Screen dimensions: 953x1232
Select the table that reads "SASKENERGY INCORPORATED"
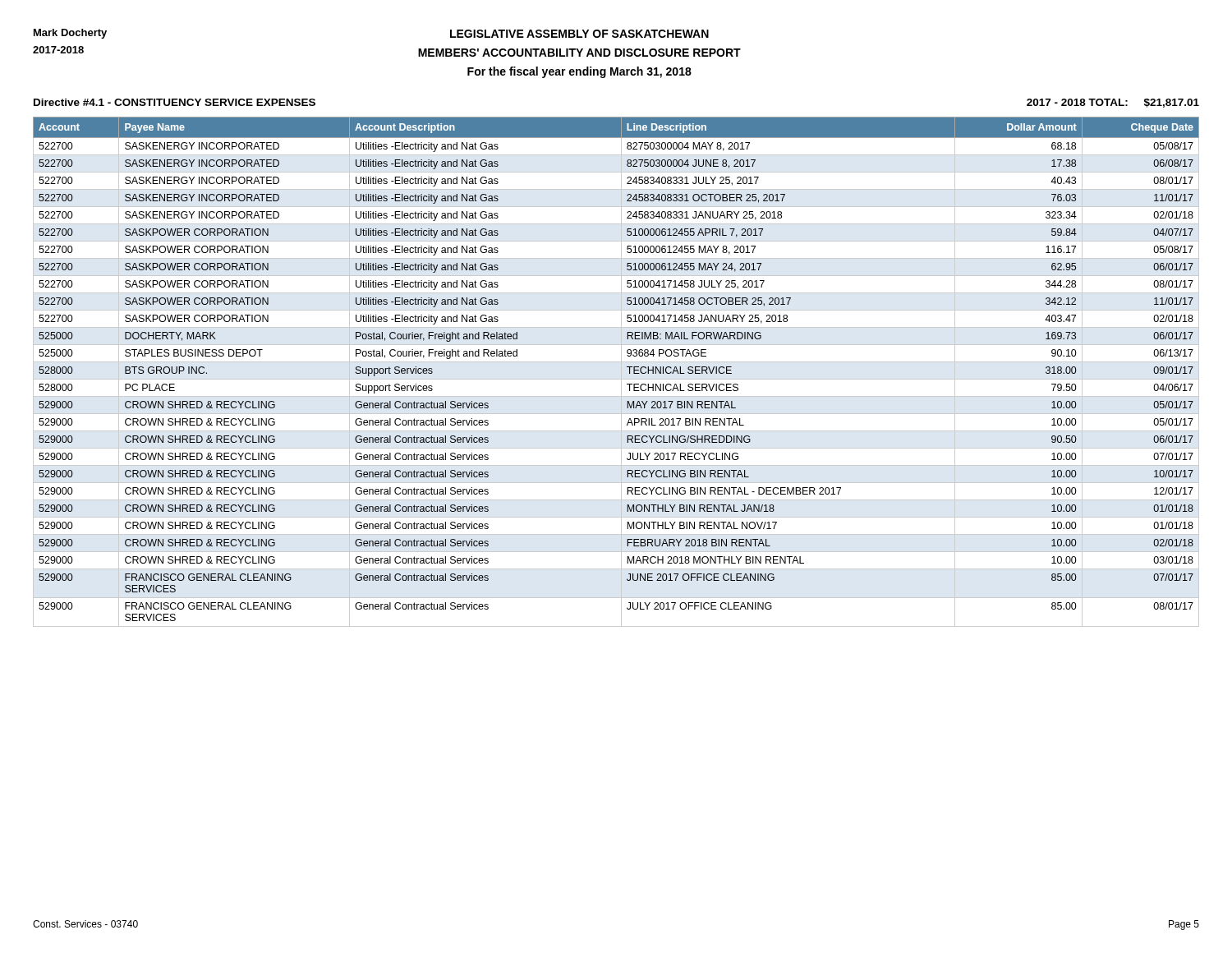pyautogui.click(x=616, y=372)
